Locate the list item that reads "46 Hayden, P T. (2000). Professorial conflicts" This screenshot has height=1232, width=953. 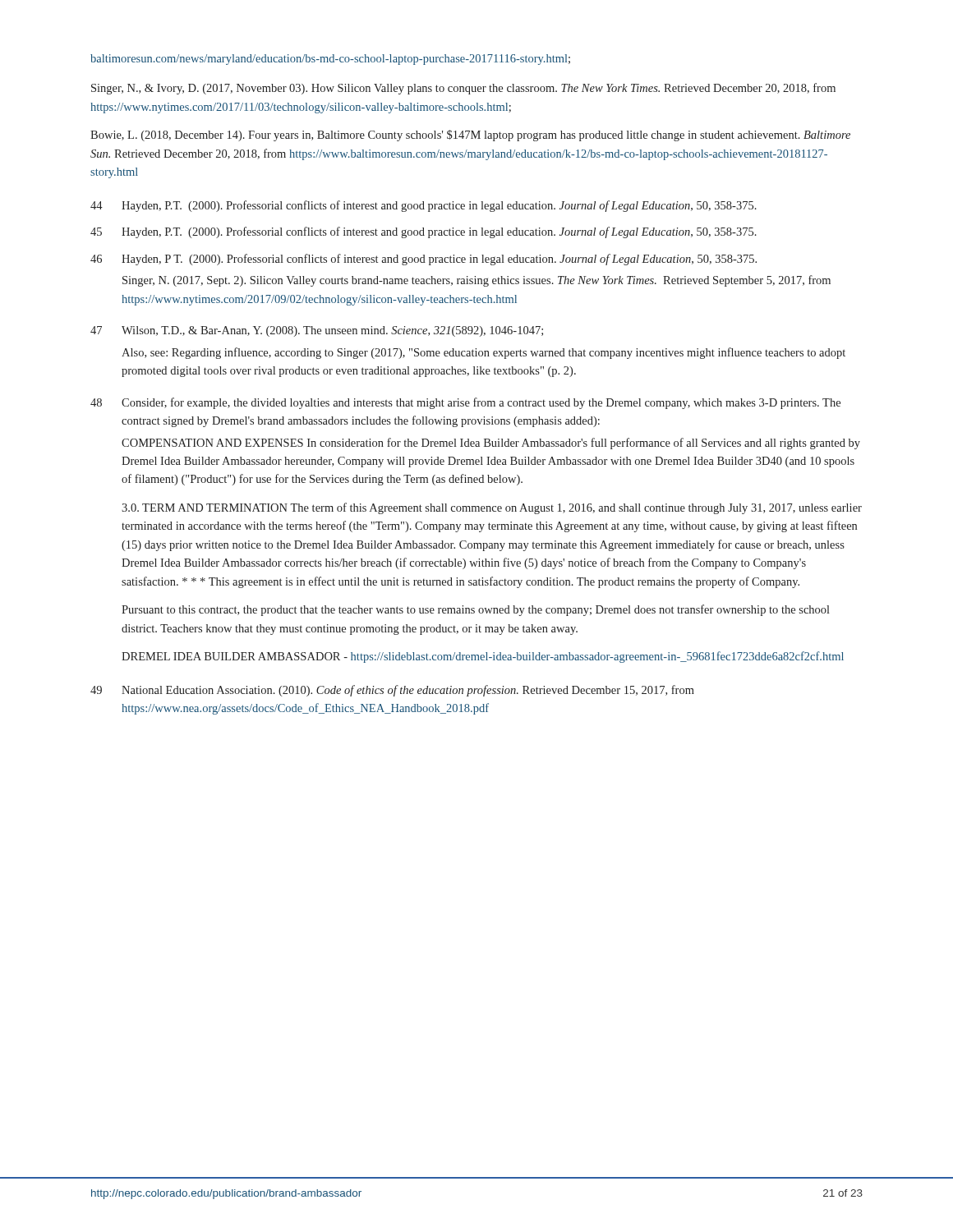[x=476, y=259]
